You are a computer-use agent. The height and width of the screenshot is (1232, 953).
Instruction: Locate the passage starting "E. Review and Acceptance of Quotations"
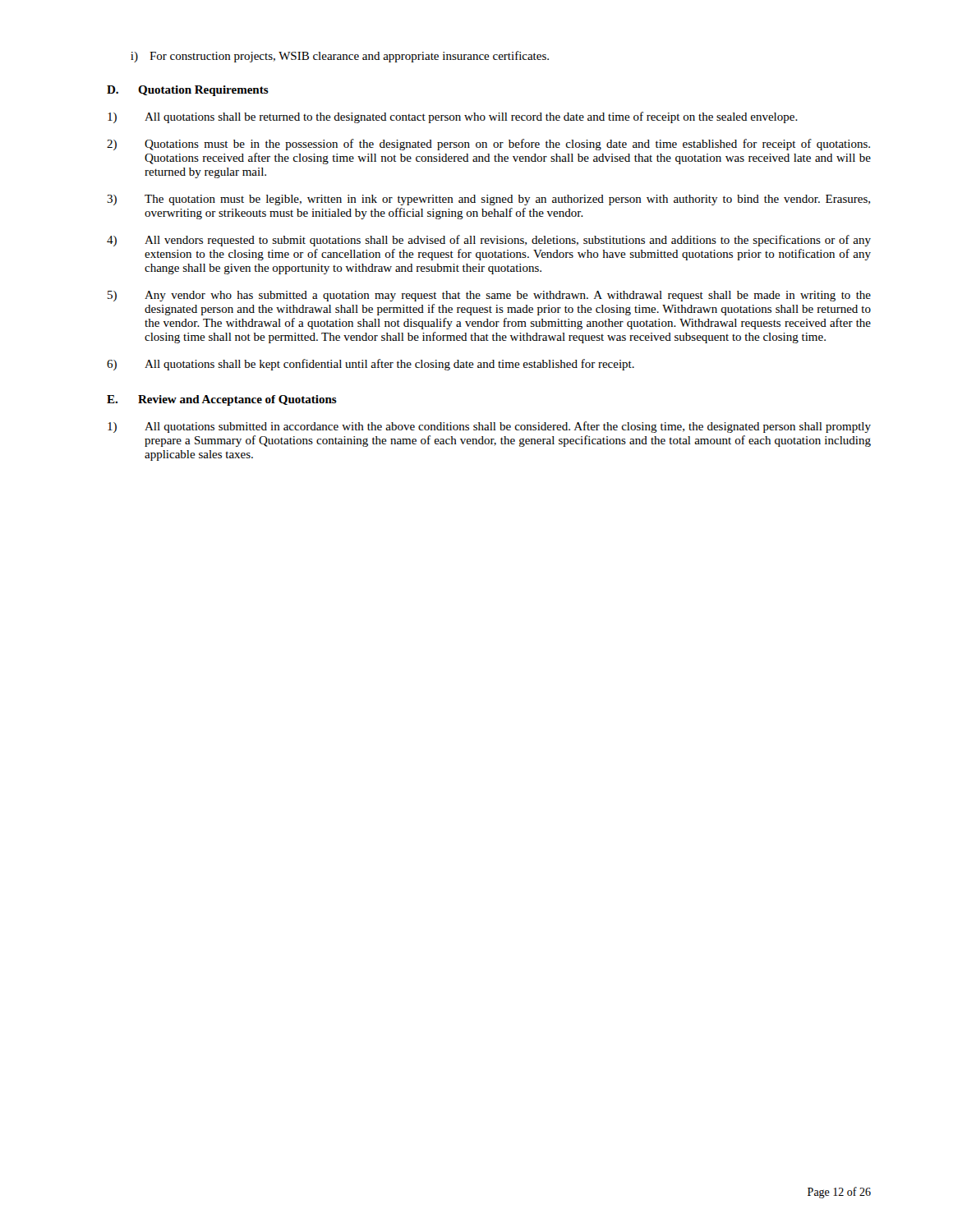[x=222, y=400]
